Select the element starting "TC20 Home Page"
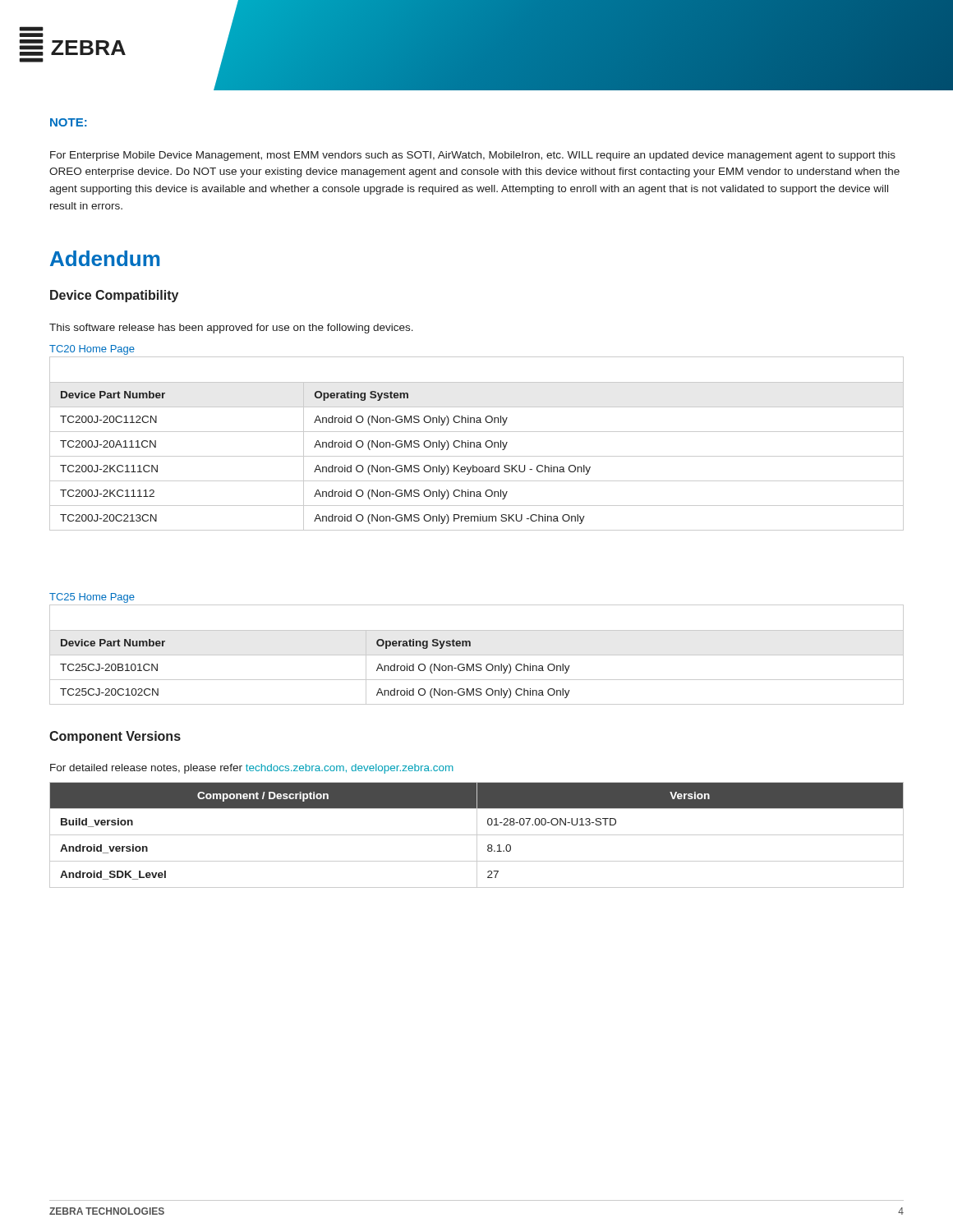 (92, 348)
